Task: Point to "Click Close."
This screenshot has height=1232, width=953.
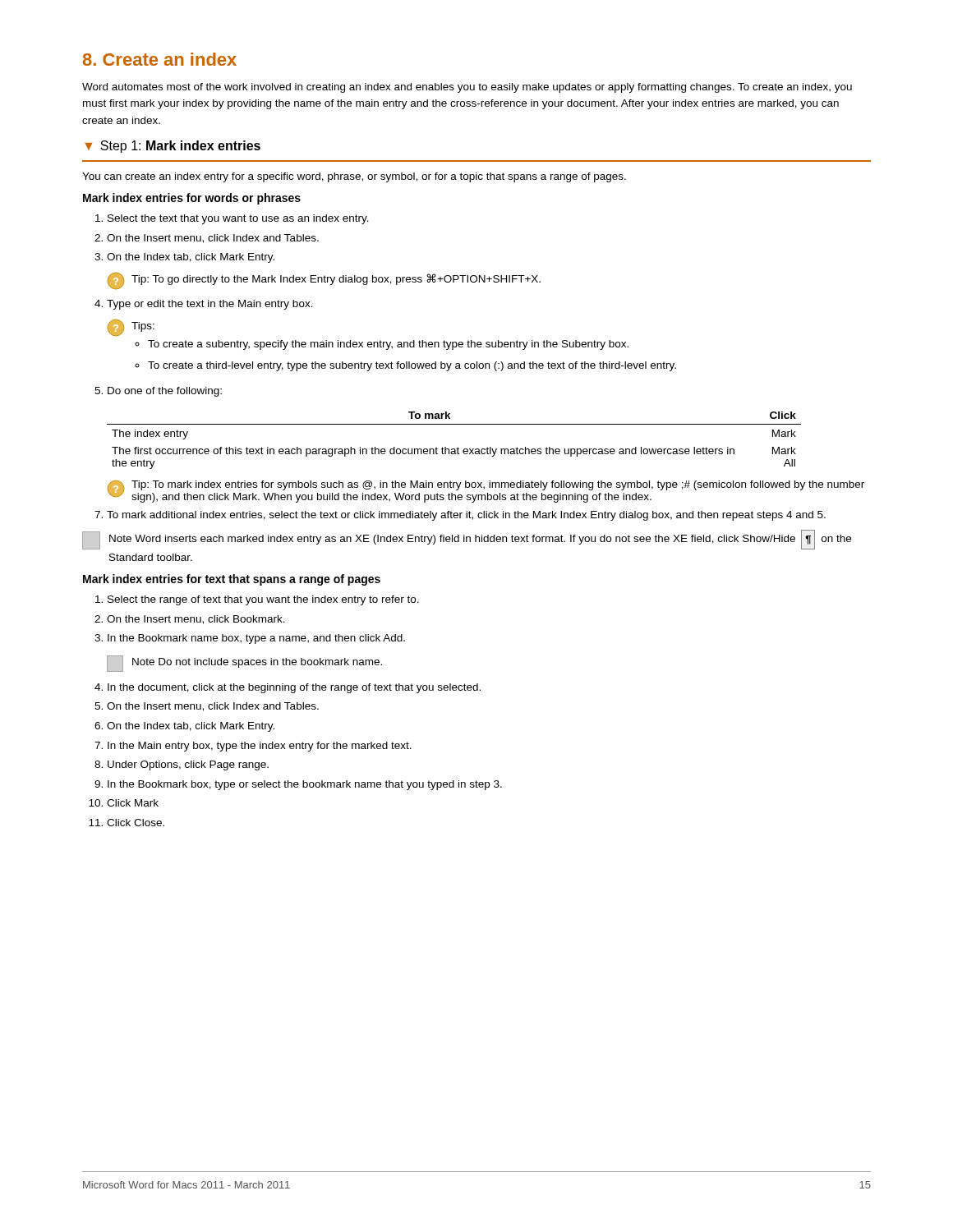Action: coord(136,823)
